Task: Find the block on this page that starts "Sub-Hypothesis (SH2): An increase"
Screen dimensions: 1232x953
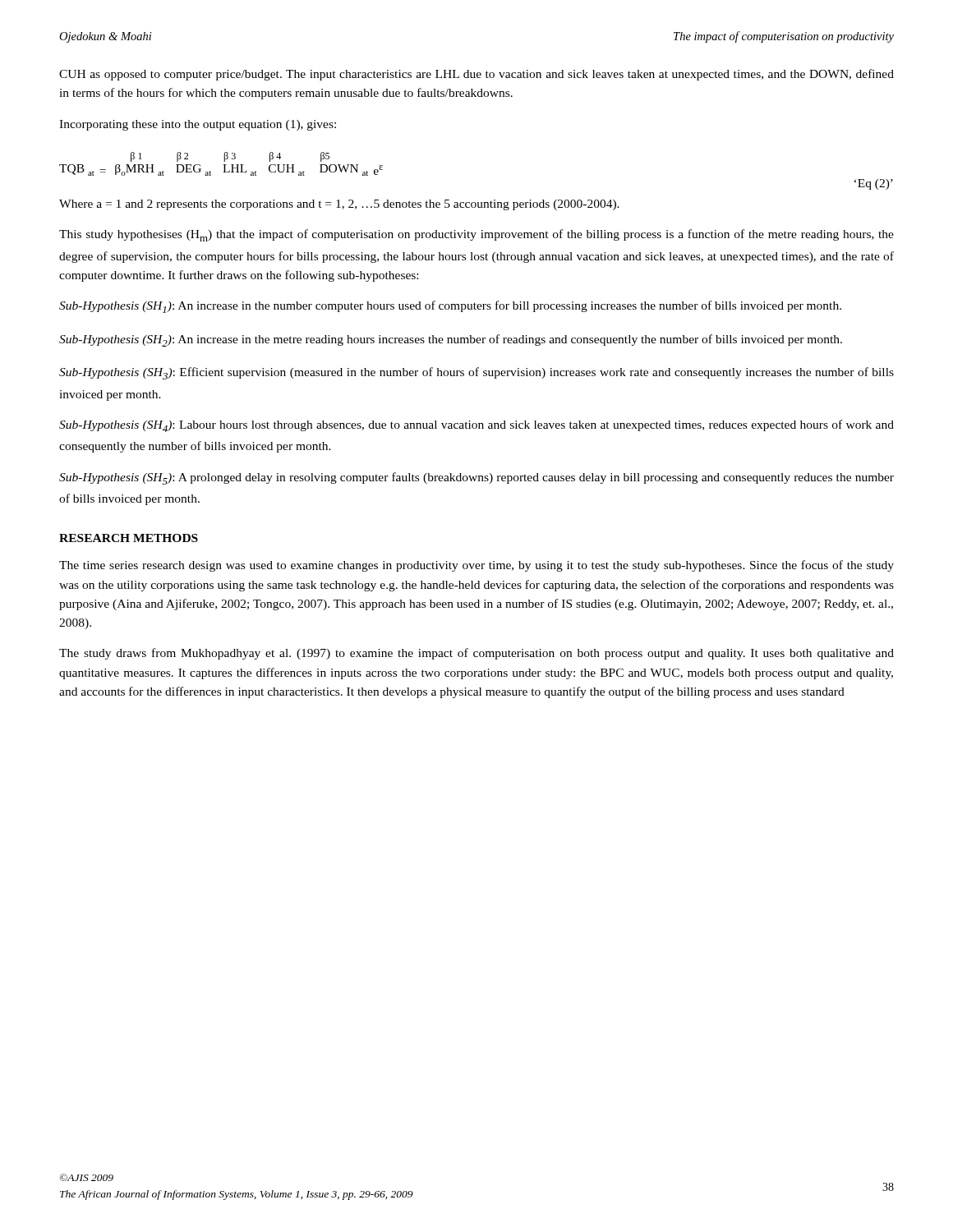Action: [451, 340]
